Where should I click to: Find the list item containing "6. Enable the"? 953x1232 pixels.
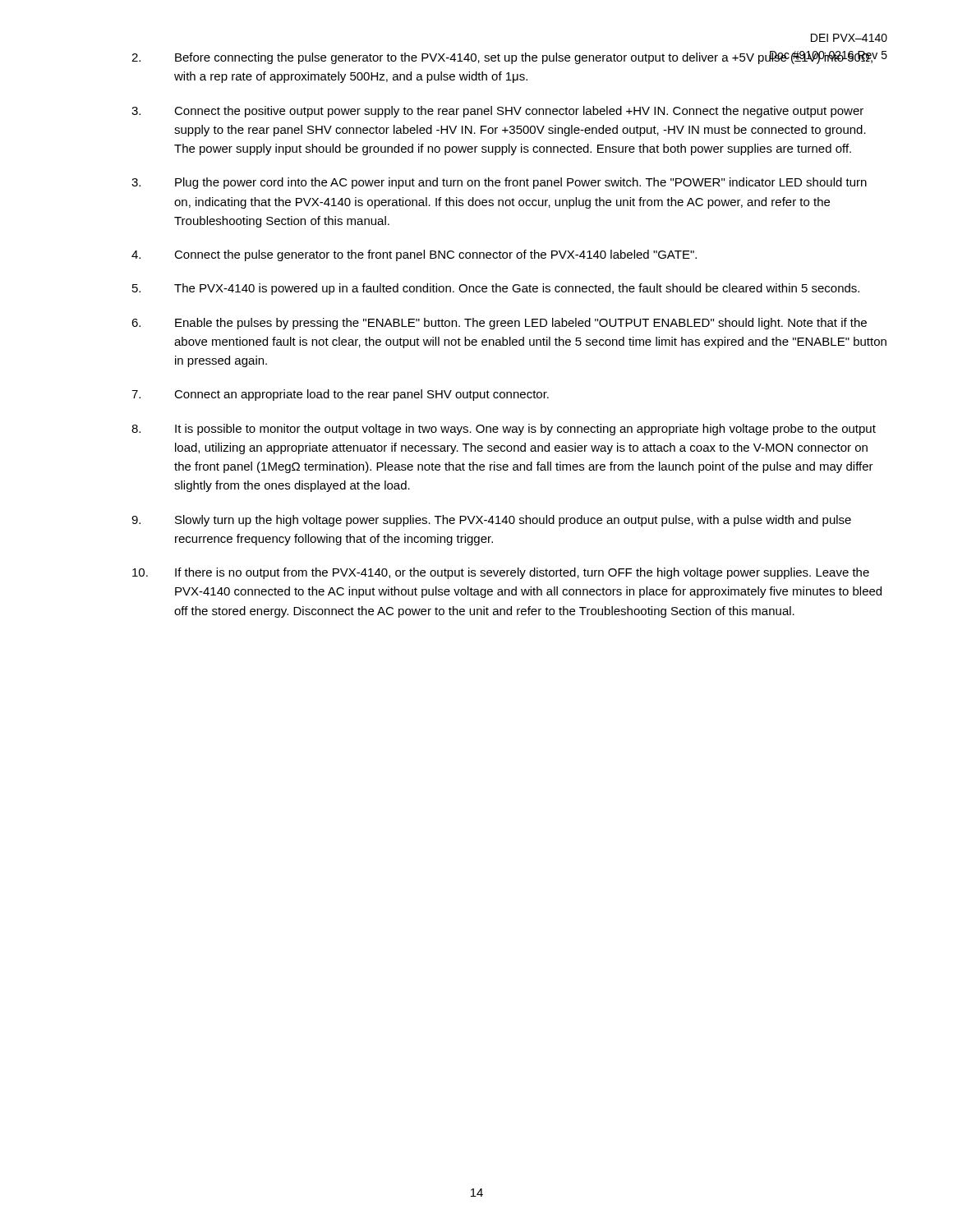click(509, 341)
